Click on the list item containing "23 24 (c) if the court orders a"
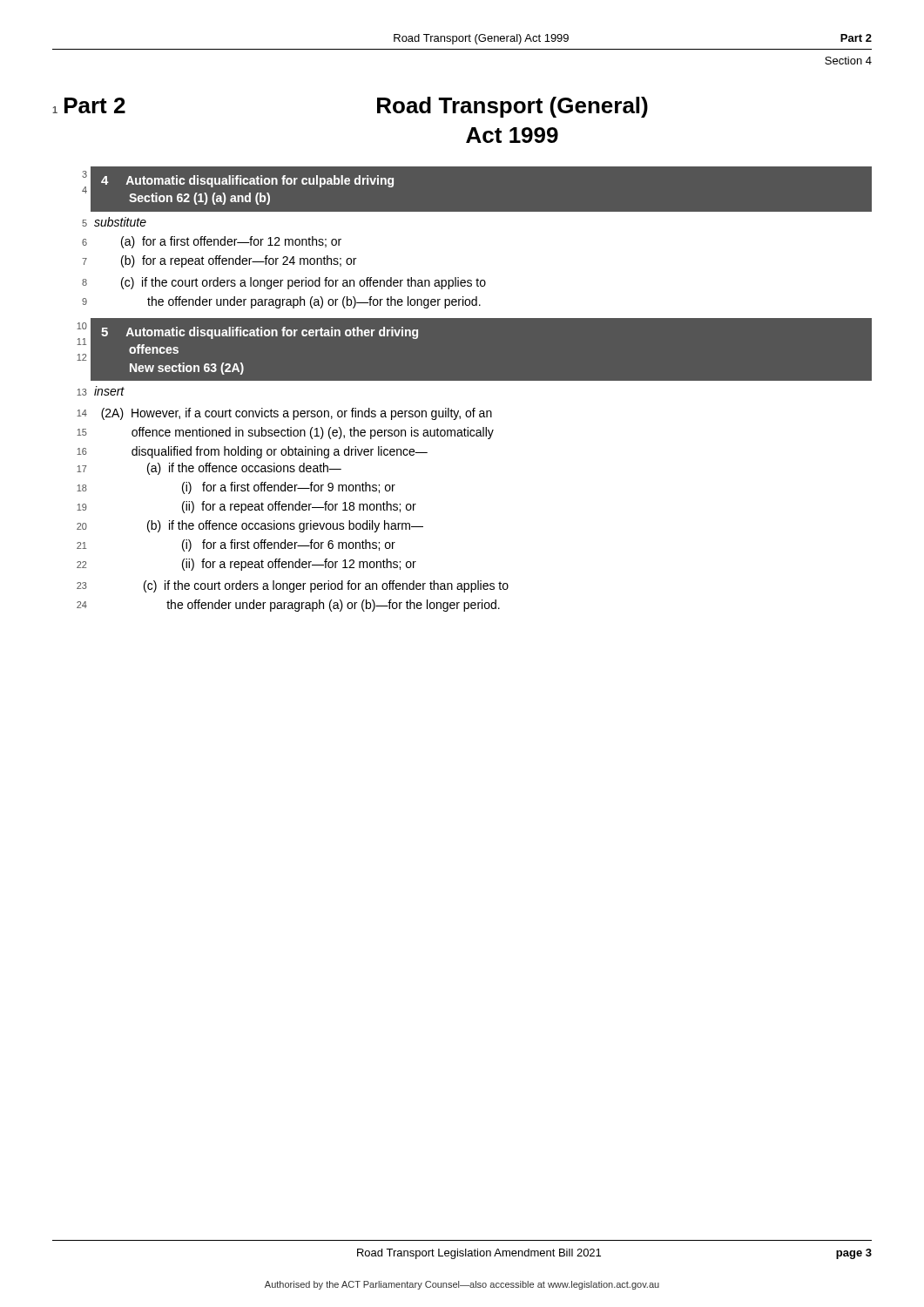The height and width of the screenshot is (1307, 924). point(462,595)
